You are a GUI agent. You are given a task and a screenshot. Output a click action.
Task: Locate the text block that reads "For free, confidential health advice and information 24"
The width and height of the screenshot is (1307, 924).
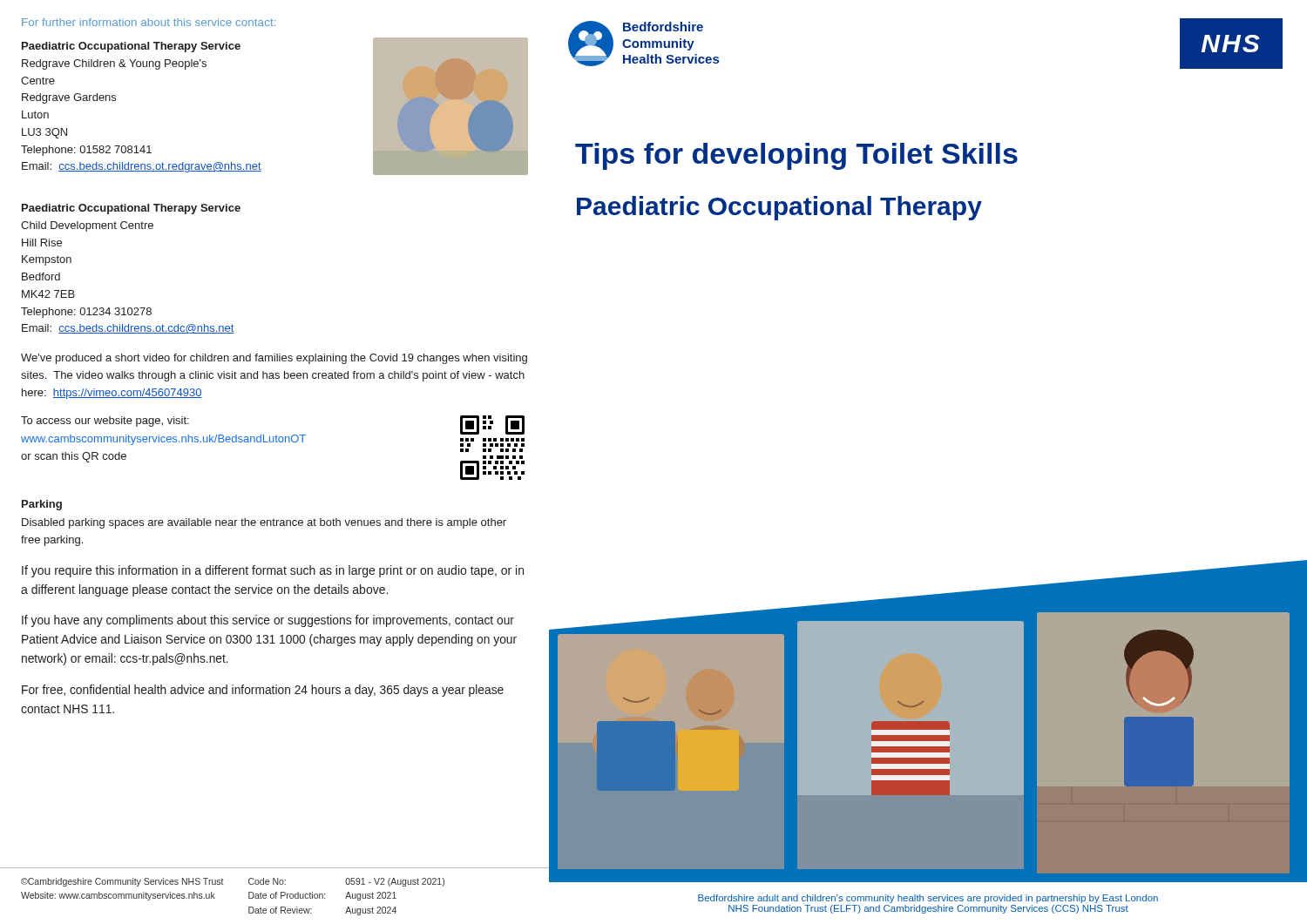point(262,700)
